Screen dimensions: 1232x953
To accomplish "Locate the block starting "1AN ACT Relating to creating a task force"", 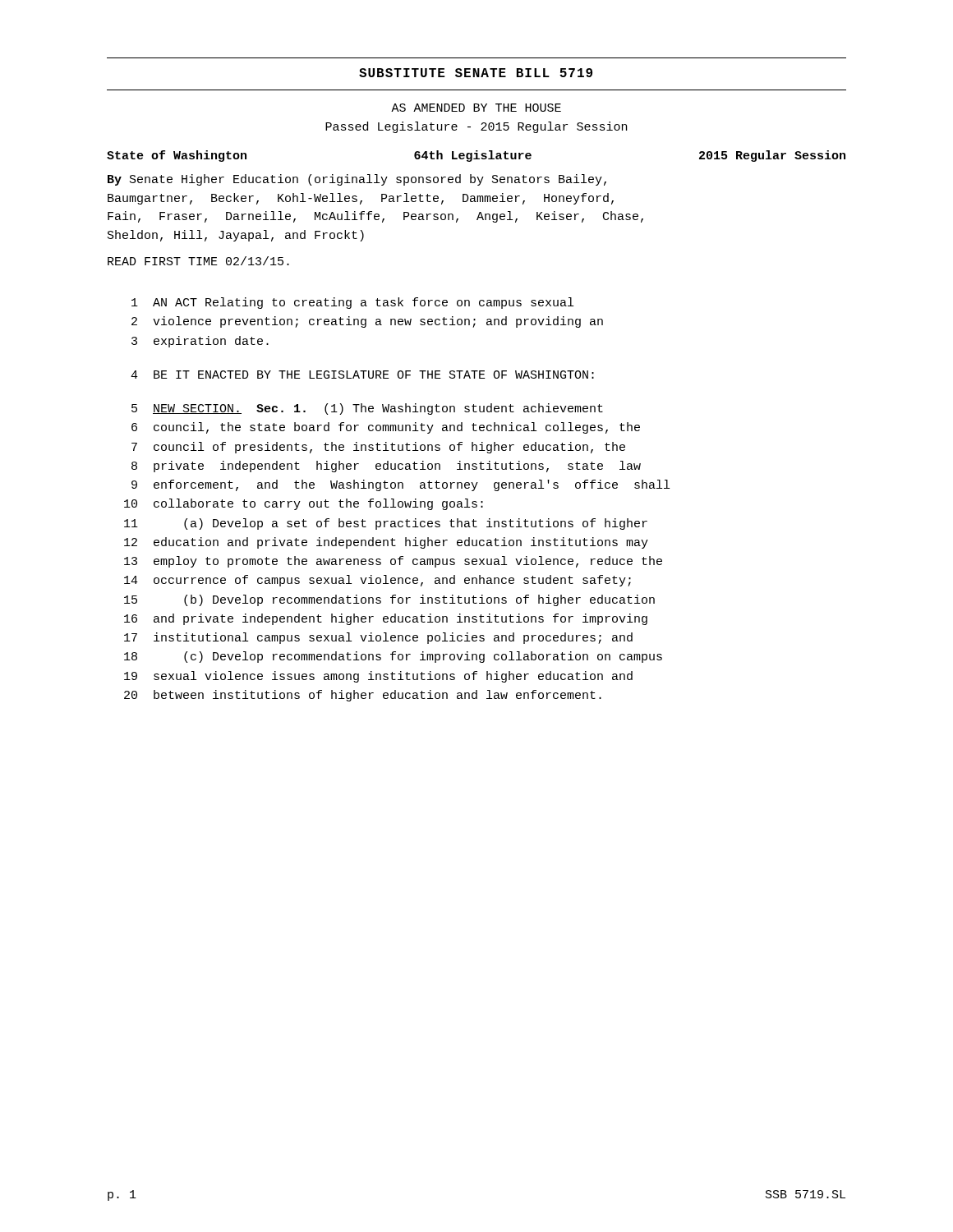I will tap(476, 323).
